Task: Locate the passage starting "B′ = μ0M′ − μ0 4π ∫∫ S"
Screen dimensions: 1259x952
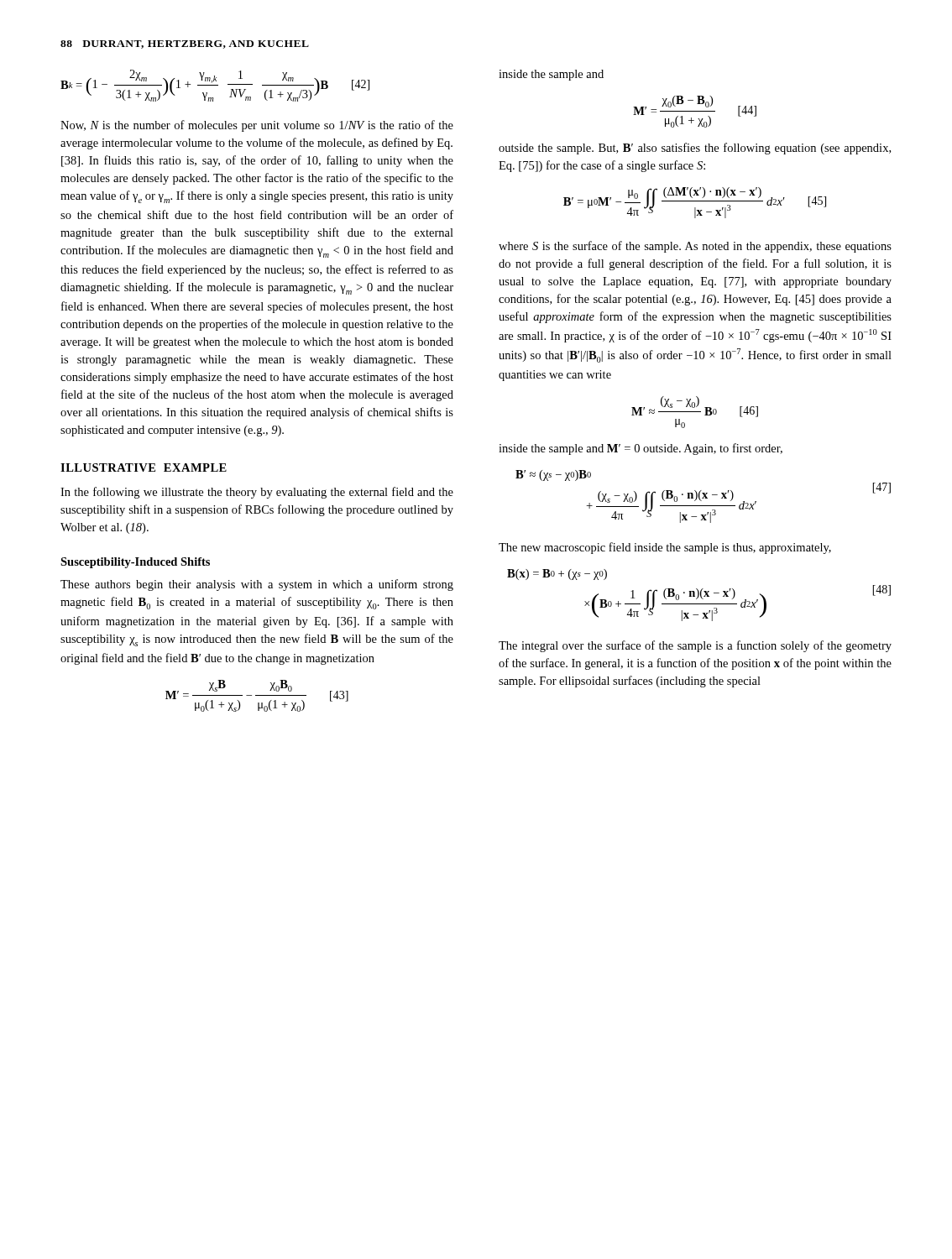Action: (x=695, y=204)
